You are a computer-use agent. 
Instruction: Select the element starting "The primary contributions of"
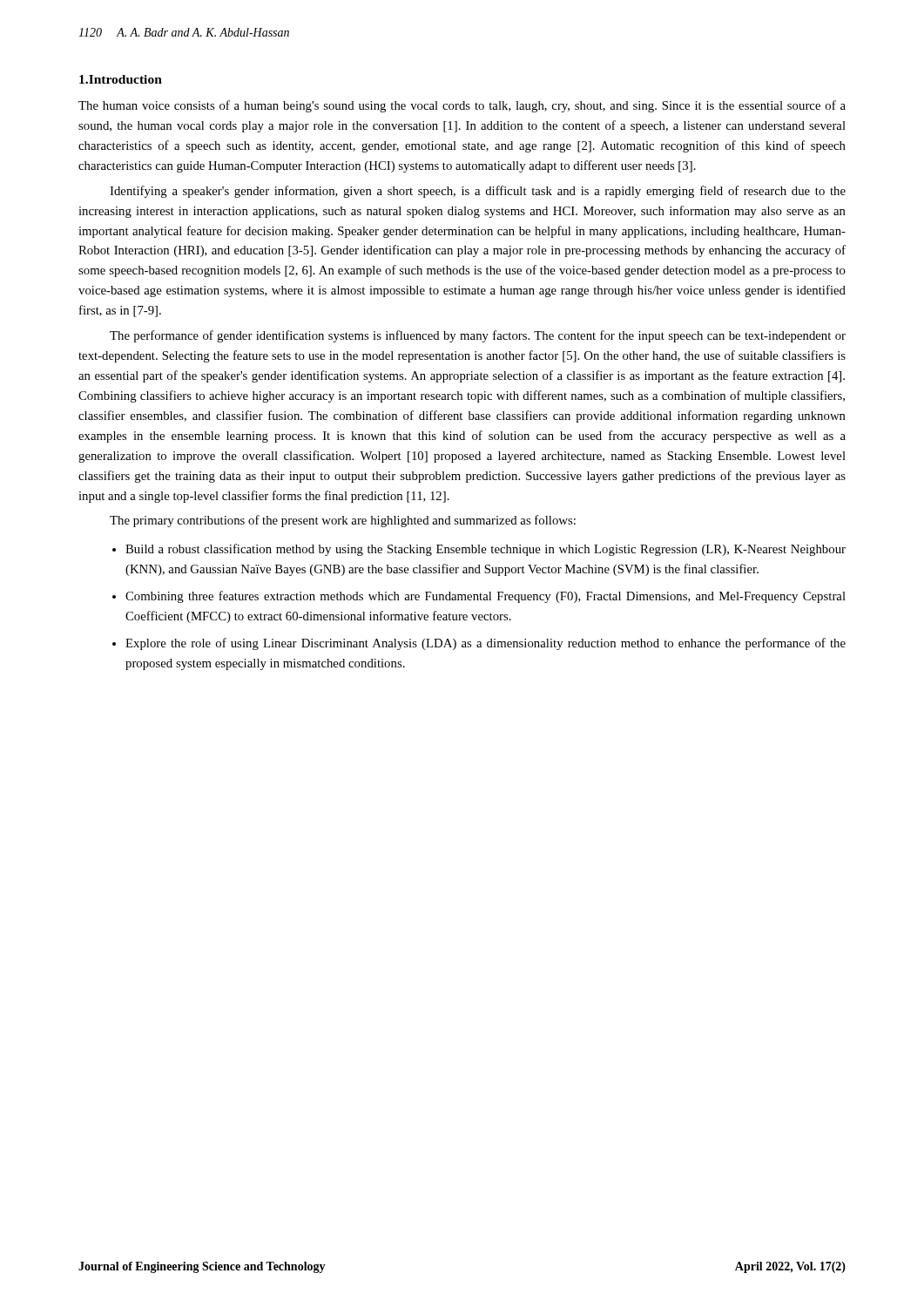[343, 521]
